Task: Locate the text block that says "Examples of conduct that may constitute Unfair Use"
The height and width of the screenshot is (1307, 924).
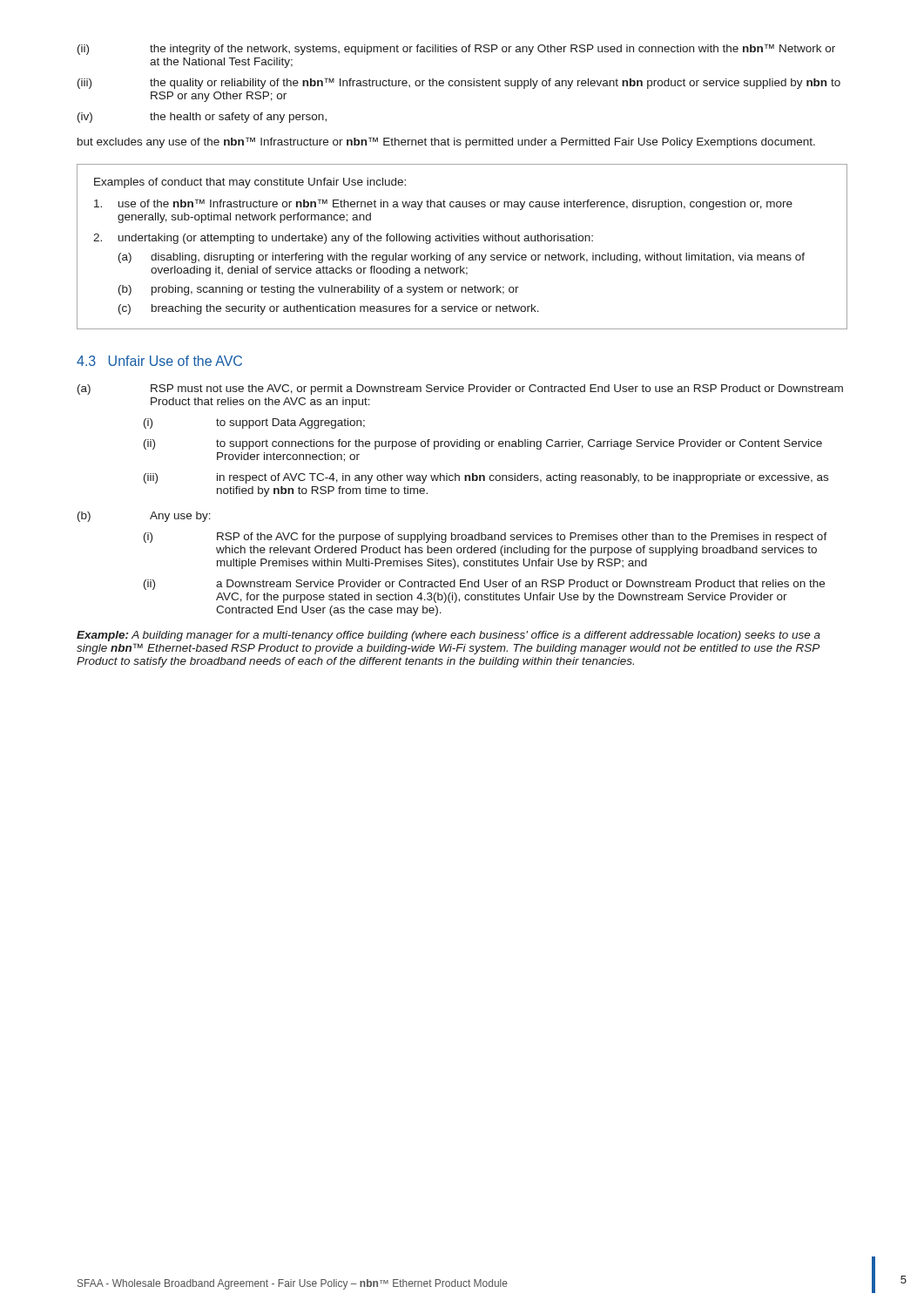Action: tap(250, 182)
